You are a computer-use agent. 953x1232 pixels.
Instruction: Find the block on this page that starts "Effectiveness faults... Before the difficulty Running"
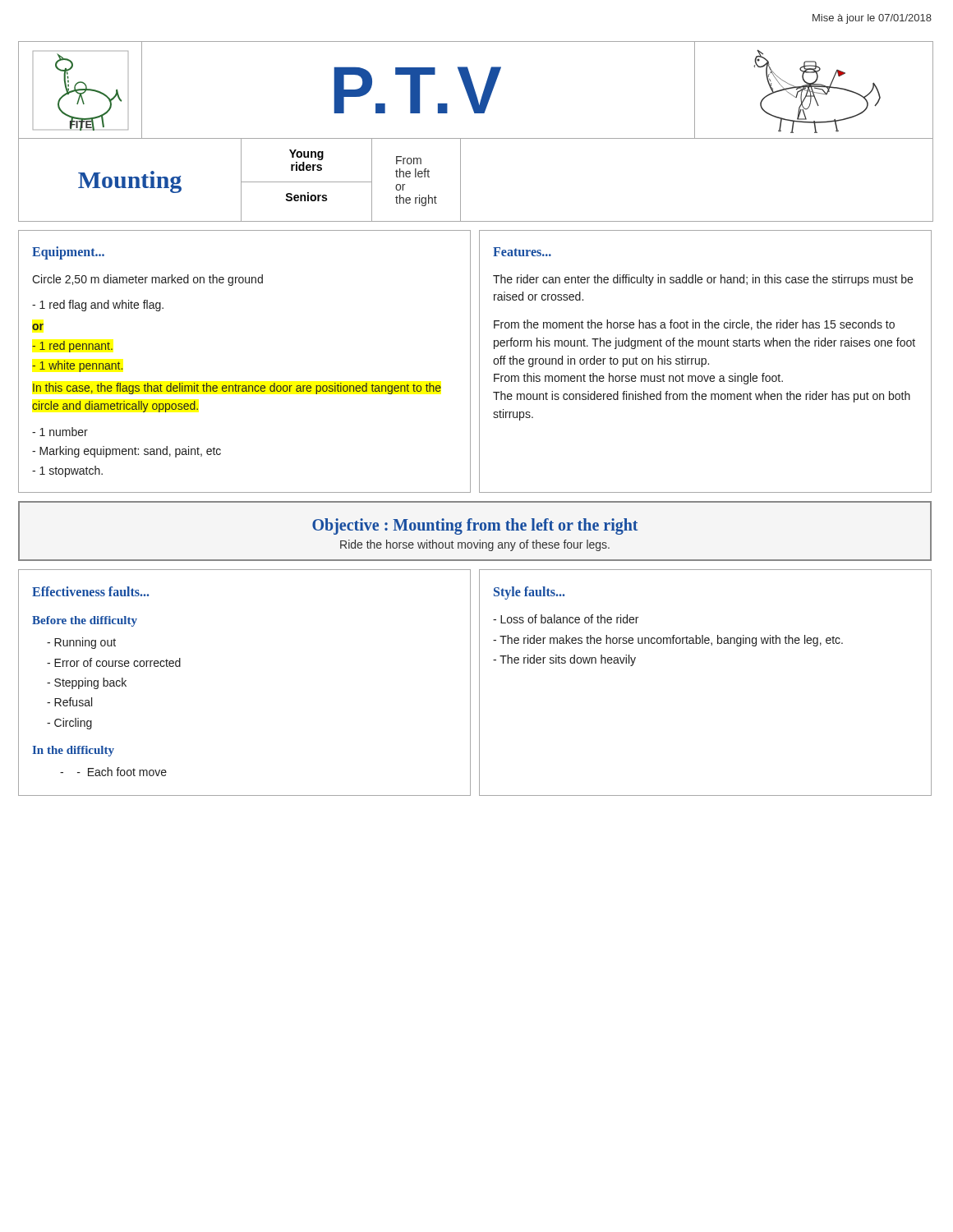(x=91, y=591)
